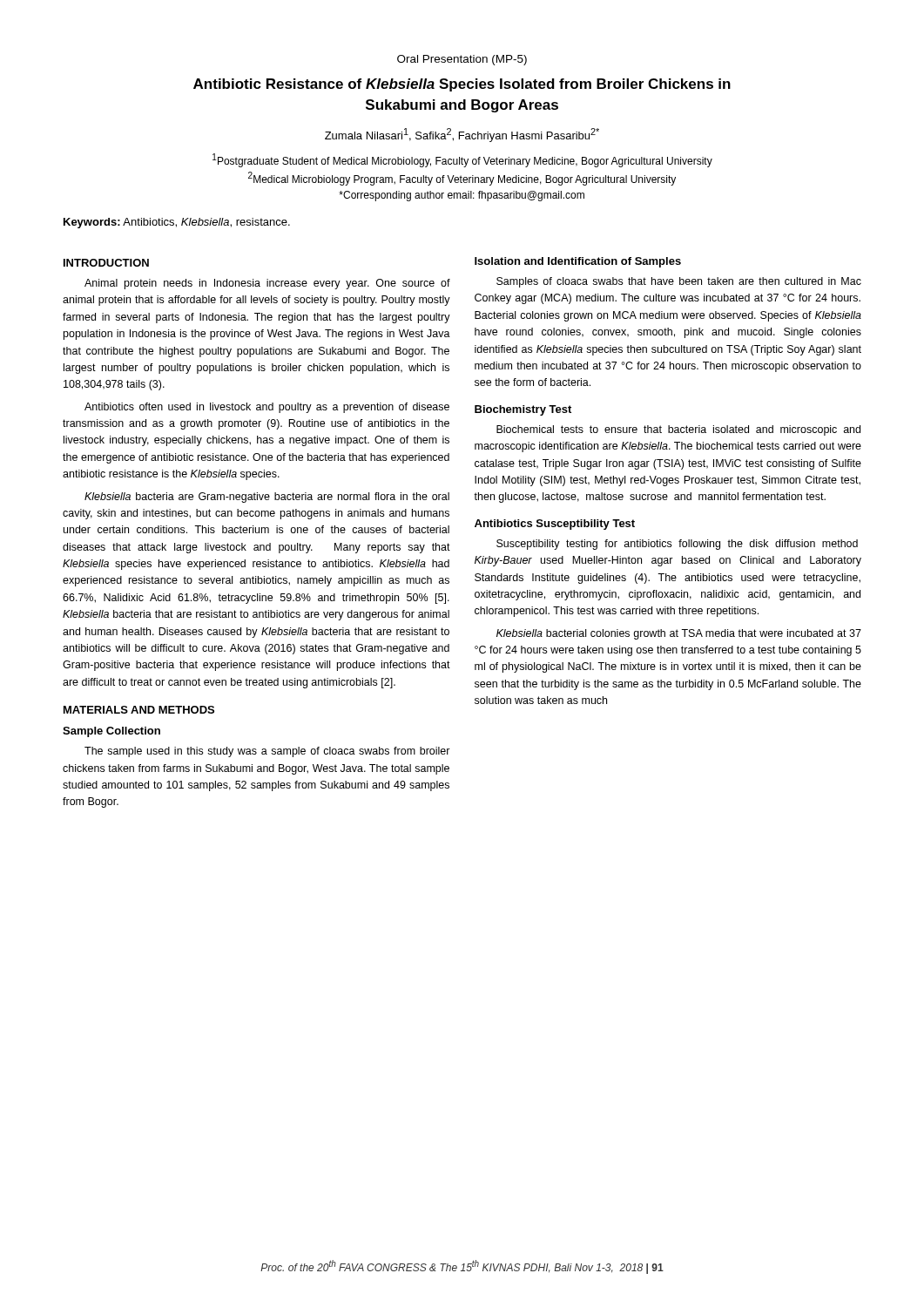Locate the text block starting "Sample Collection"
Screen dimensions: 1307x924
click(x=112, y=731)
